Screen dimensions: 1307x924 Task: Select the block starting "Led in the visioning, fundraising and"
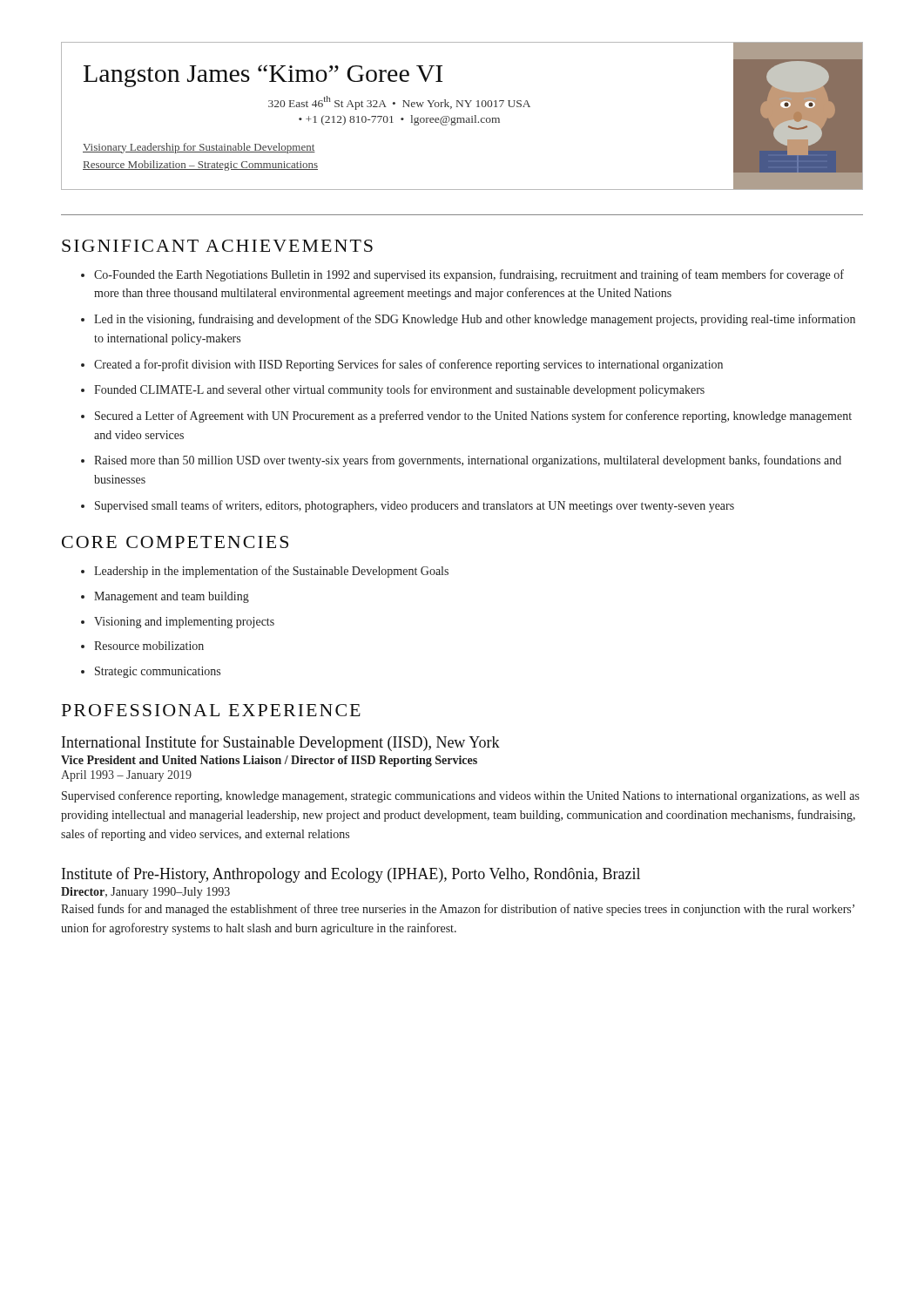click(475, 329)
